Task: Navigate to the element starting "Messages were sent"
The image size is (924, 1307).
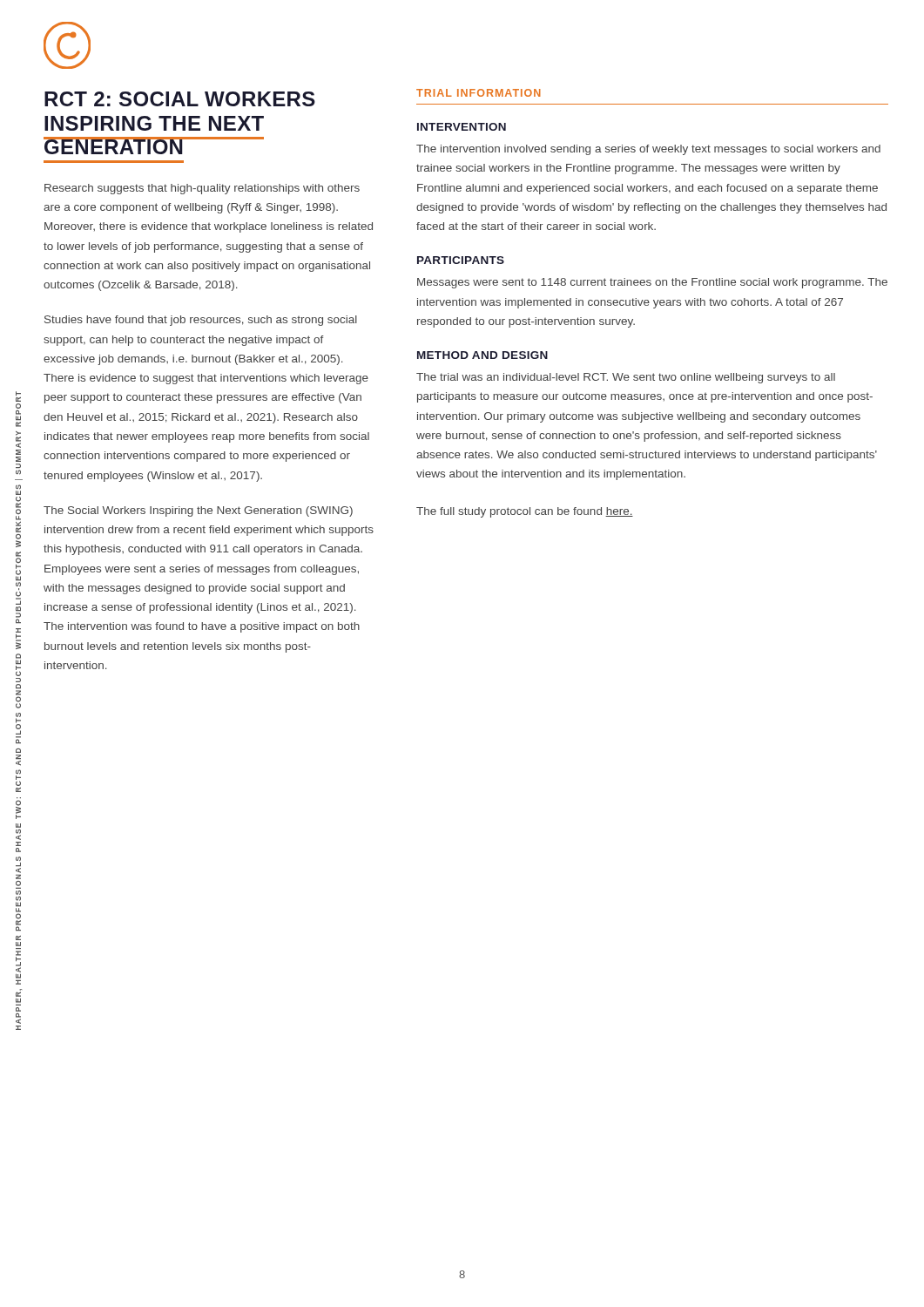Action: click(x=652, y=302)
